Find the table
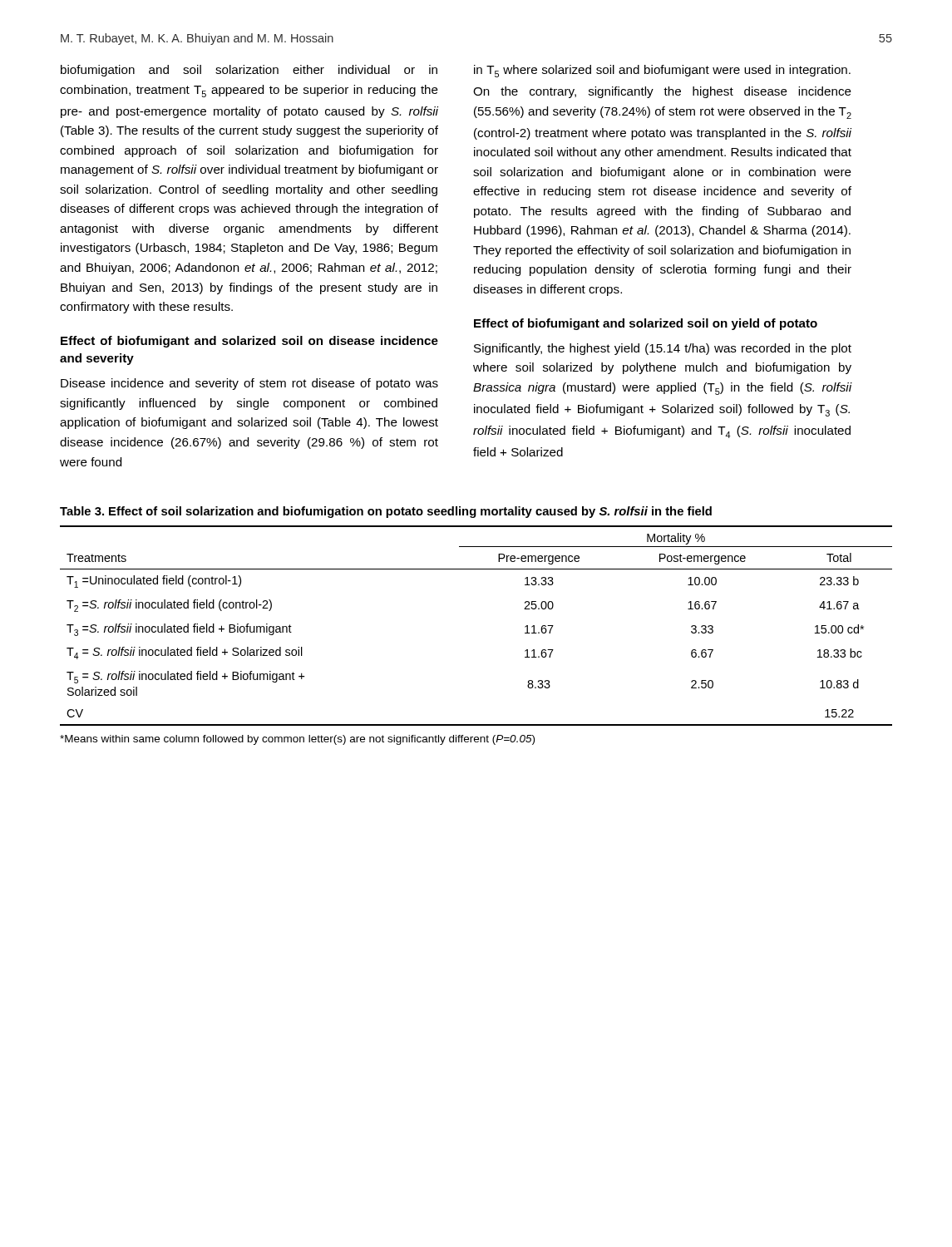The width and height of the screenshot is (952, 1247). click(x=476, y=626)
